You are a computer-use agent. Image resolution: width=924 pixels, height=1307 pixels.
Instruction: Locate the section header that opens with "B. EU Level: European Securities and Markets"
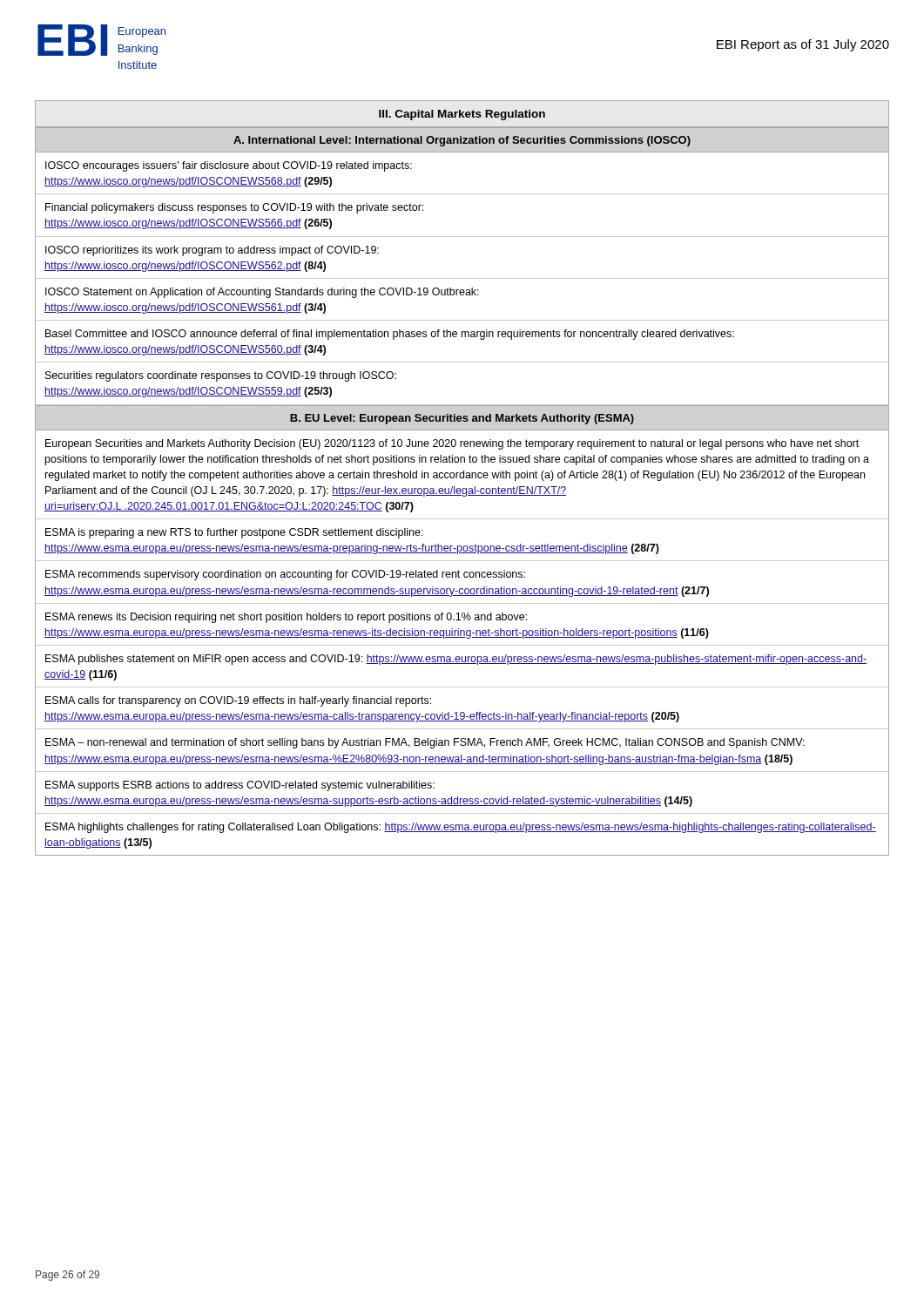coord(462,417)
